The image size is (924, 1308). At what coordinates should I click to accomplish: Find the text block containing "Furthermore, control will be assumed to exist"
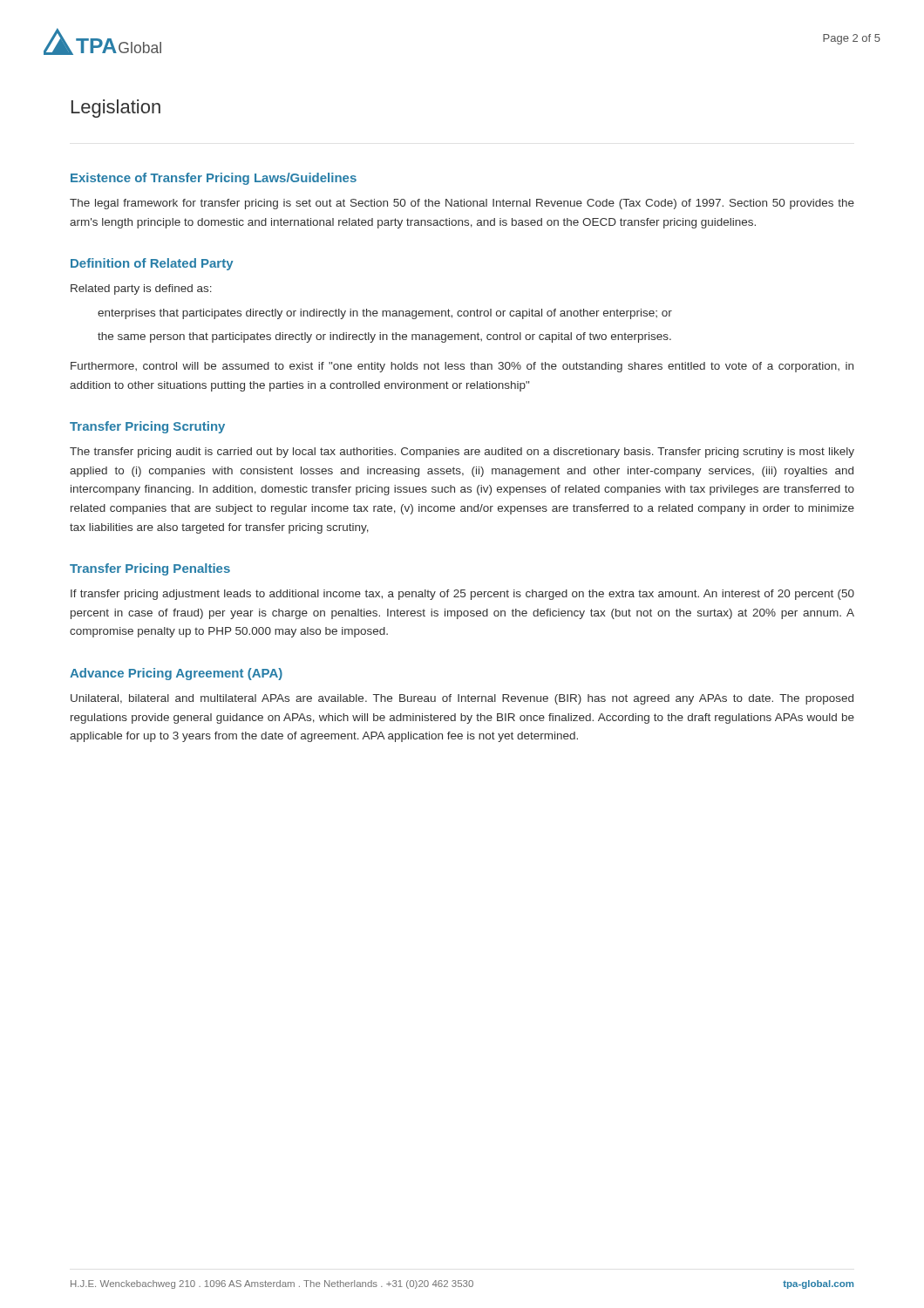462,375
